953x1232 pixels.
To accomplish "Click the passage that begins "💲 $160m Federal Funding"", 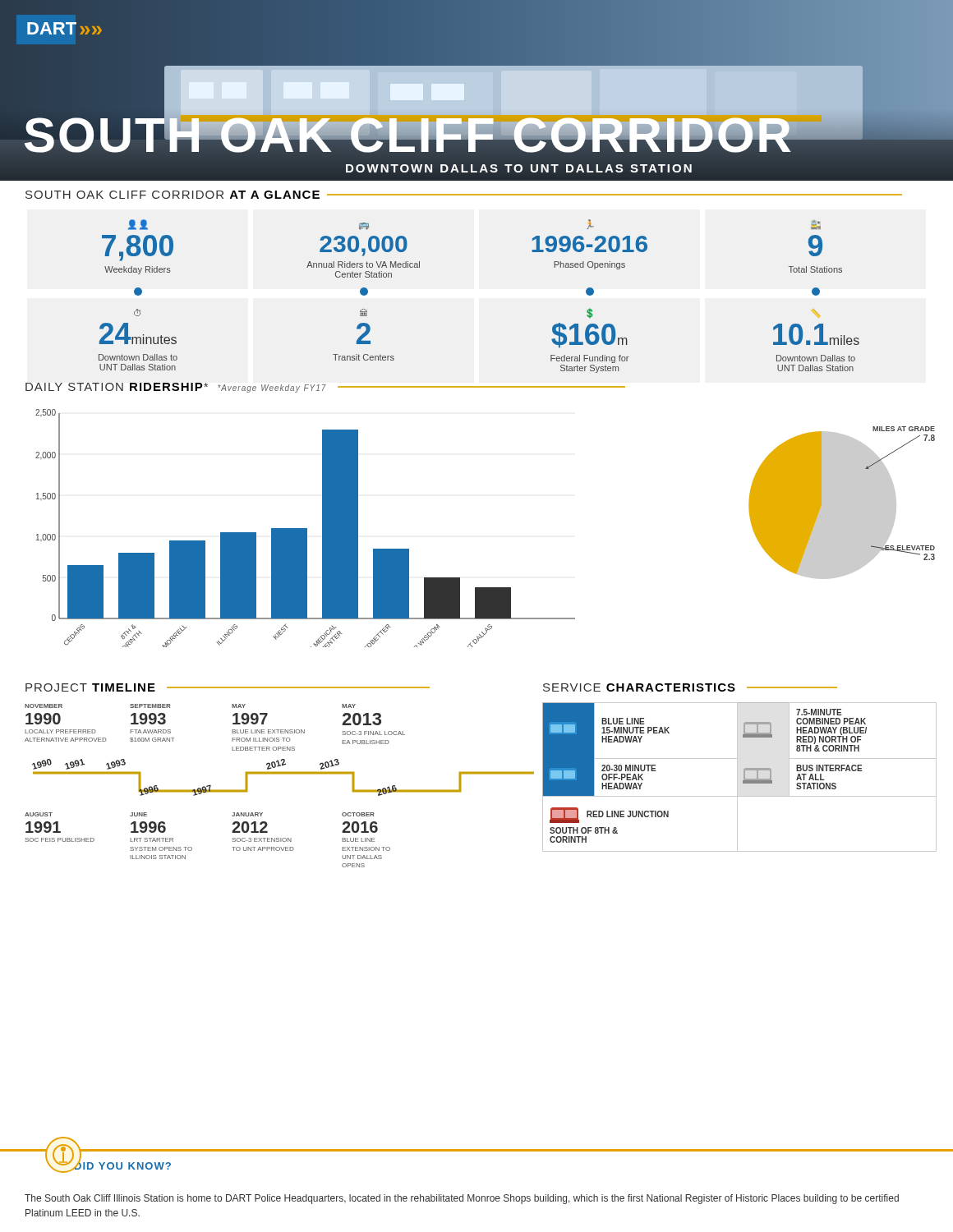I will click(589, 340).
